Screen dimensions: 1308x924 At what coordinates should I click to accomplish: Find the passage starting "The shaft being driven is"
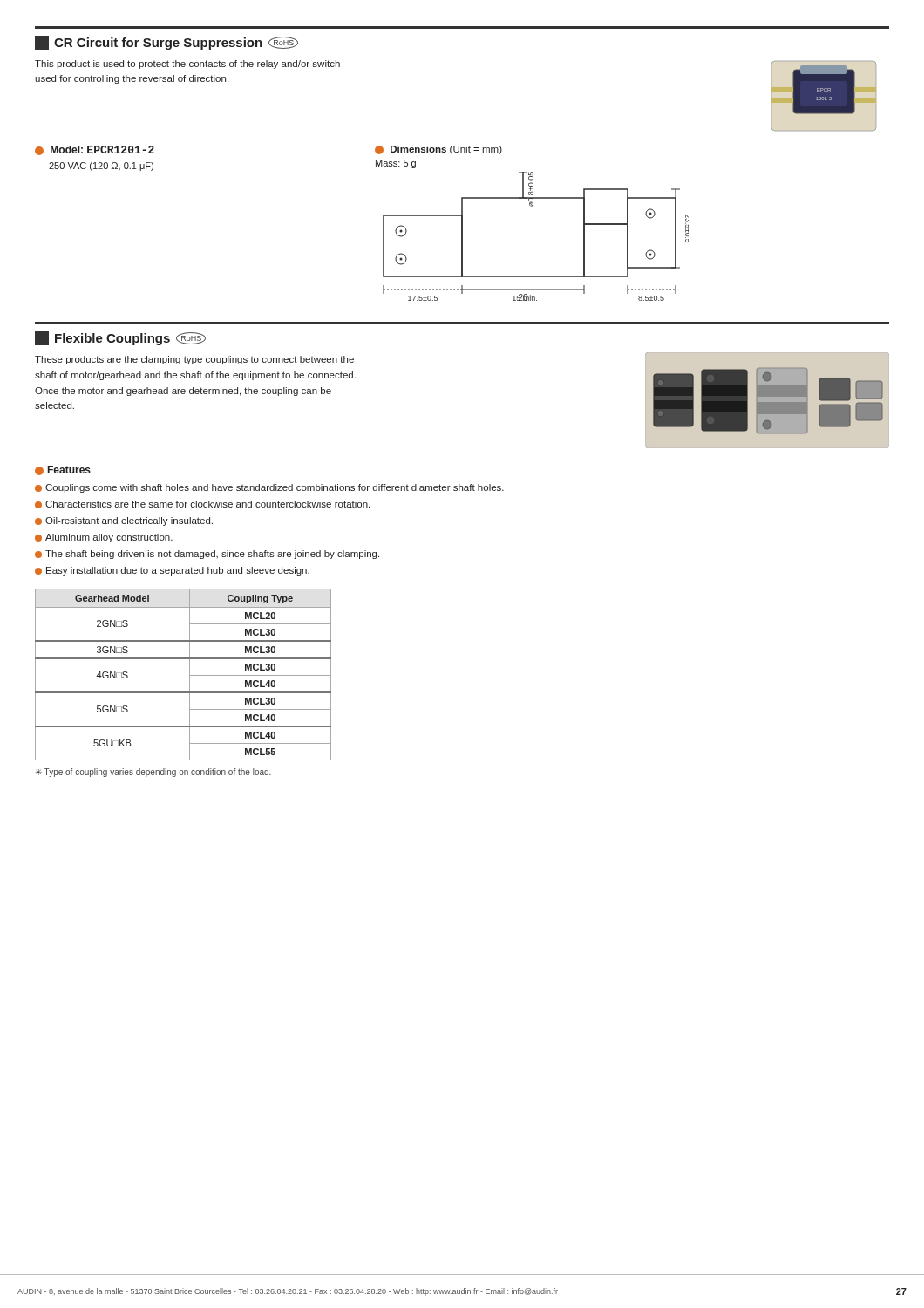click(208, 554)
